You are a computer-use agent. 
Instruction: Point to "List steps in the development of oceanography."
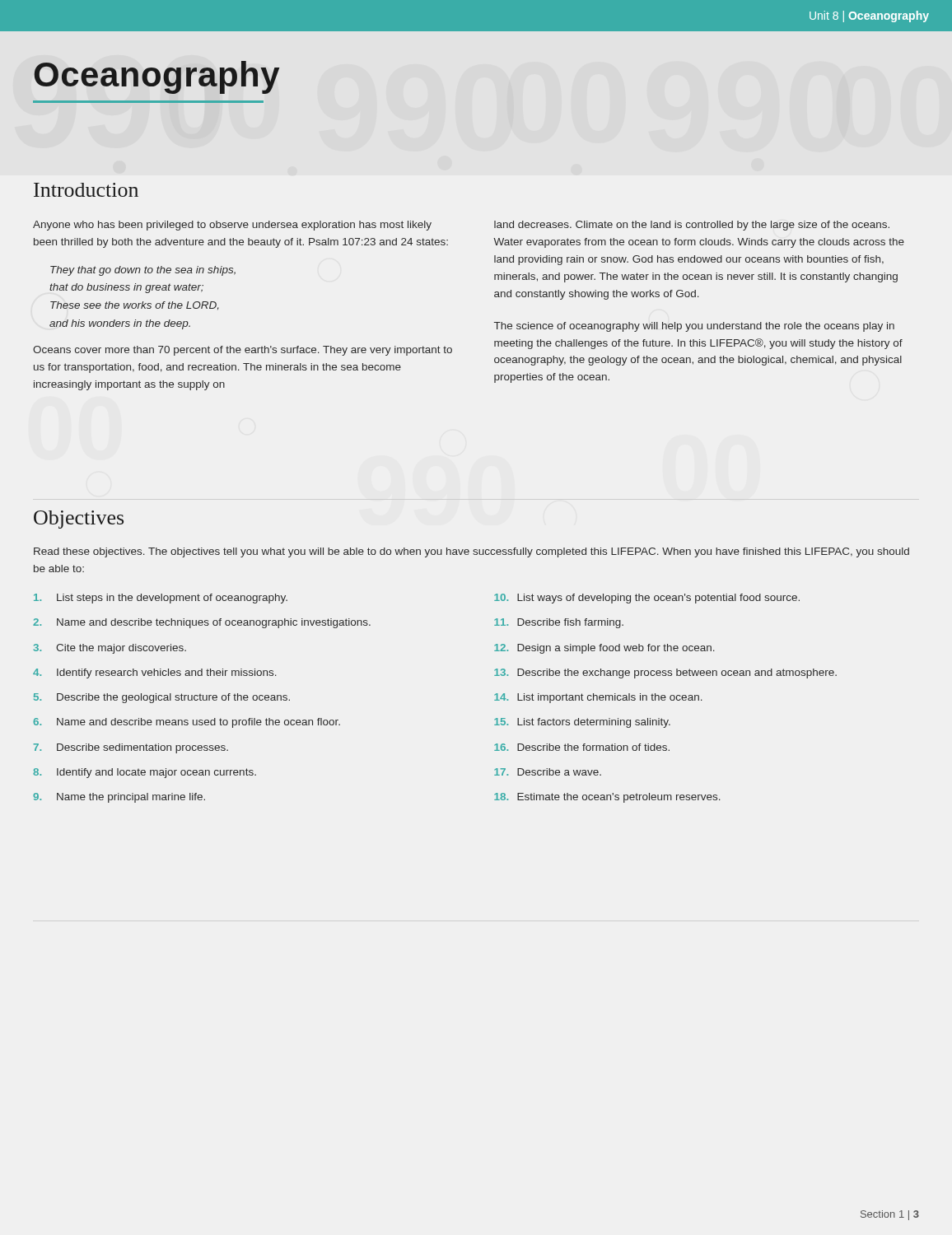pos(246,598)
